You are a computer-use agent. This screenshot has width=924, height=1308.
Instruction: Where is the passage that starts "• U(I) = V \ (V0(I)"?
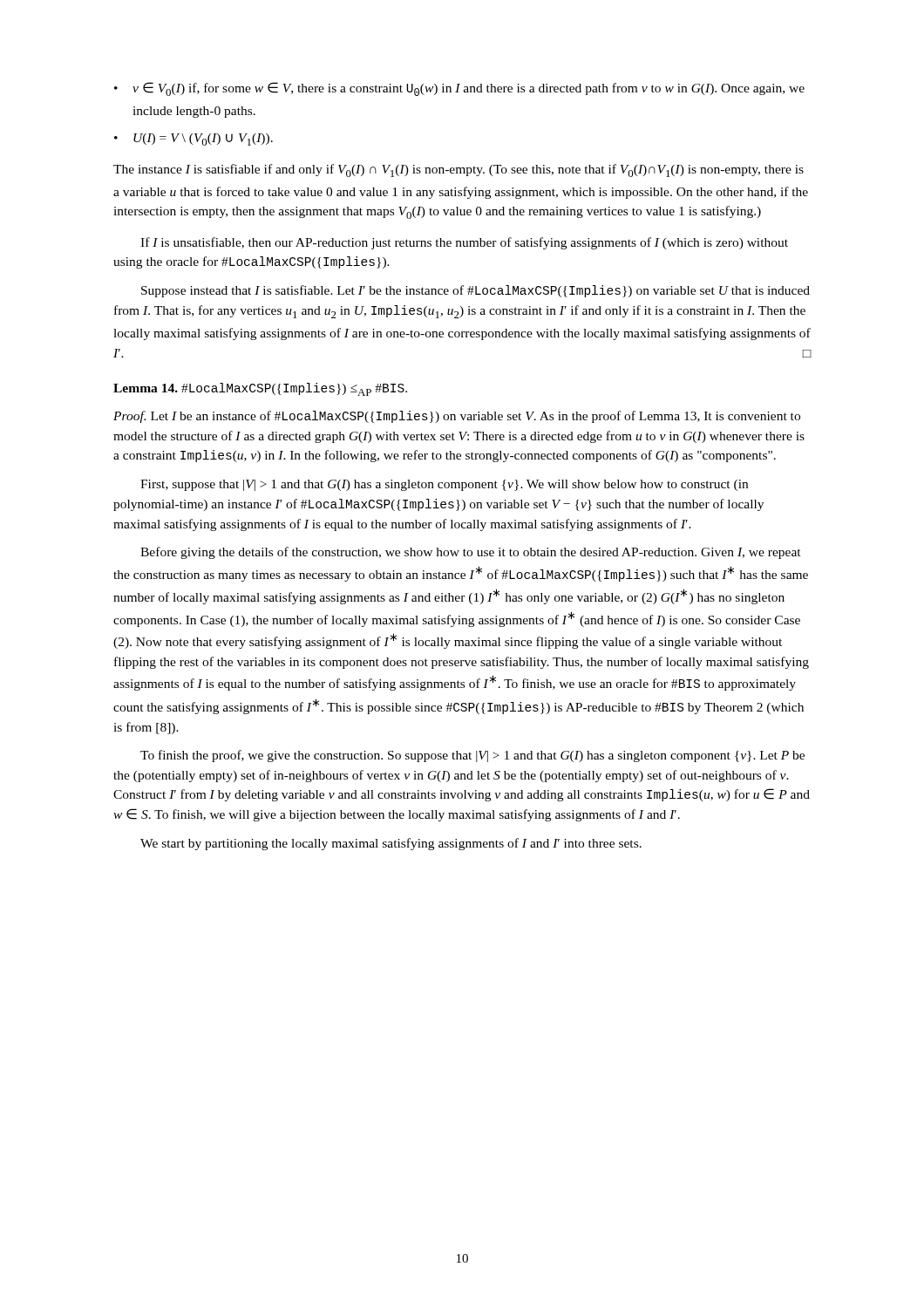(194, 140)
